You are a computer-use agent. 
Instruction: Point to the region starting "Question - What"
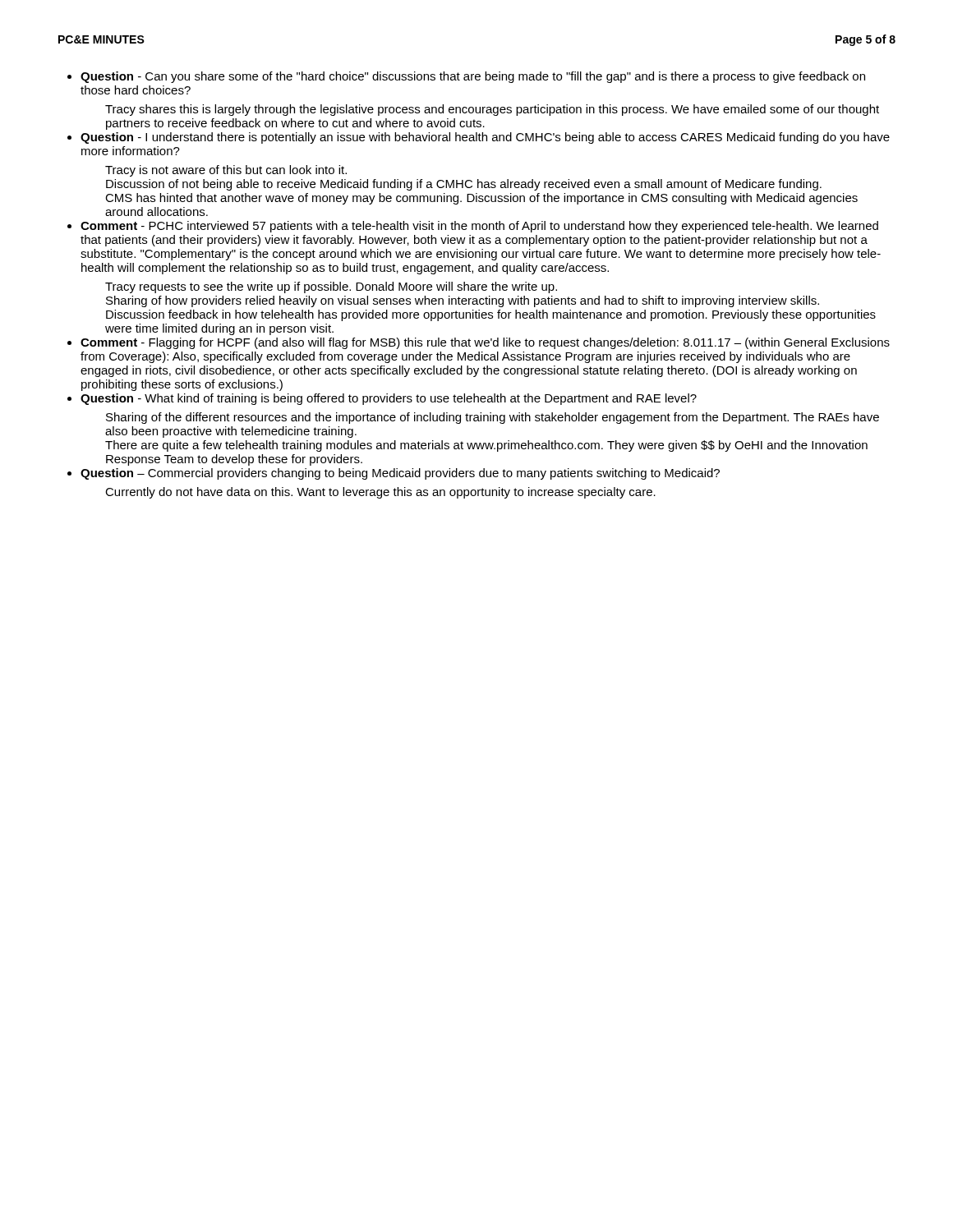[488, 428]
